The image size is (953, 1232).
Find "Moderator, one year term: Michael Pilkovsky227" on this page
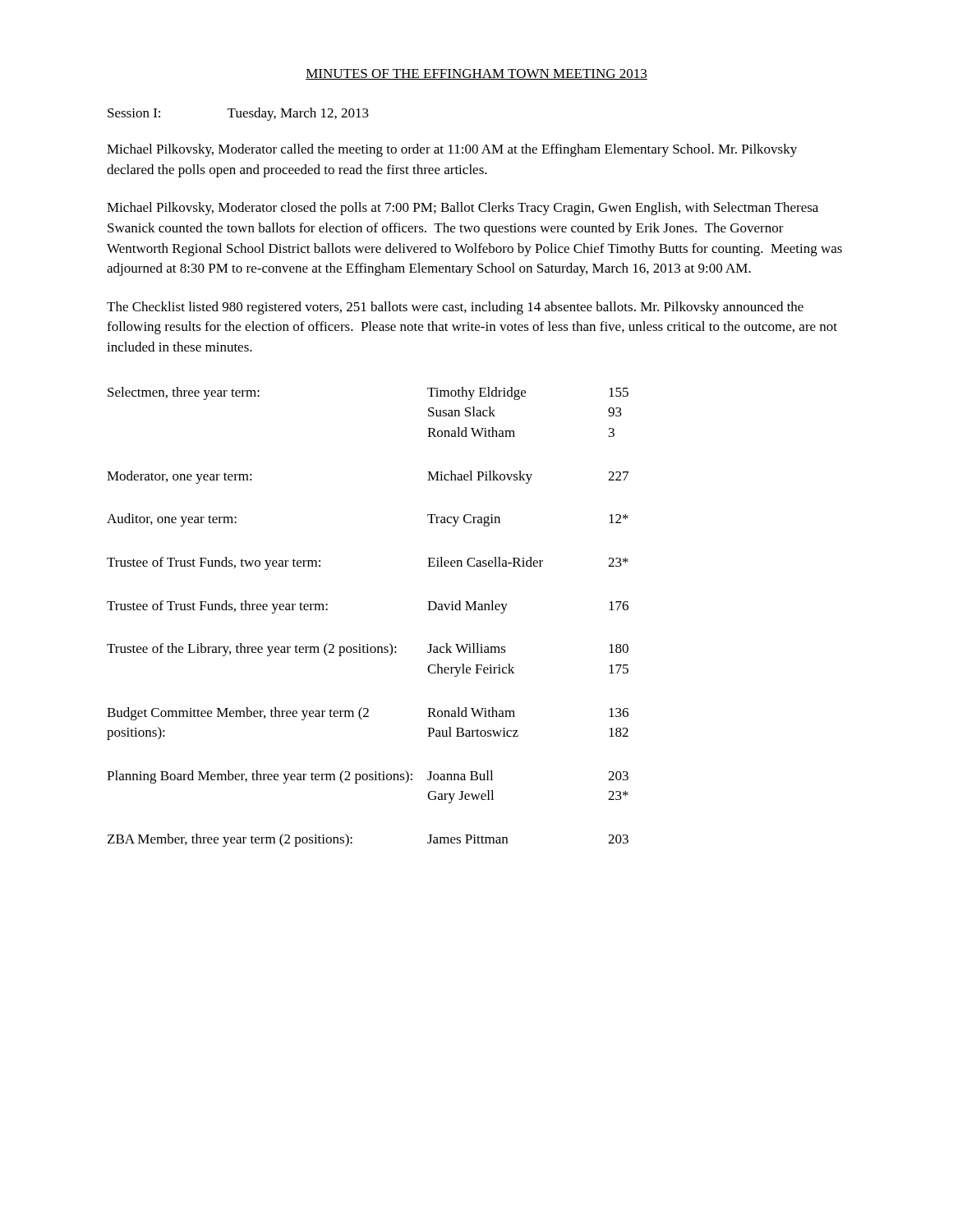point(476,476)
